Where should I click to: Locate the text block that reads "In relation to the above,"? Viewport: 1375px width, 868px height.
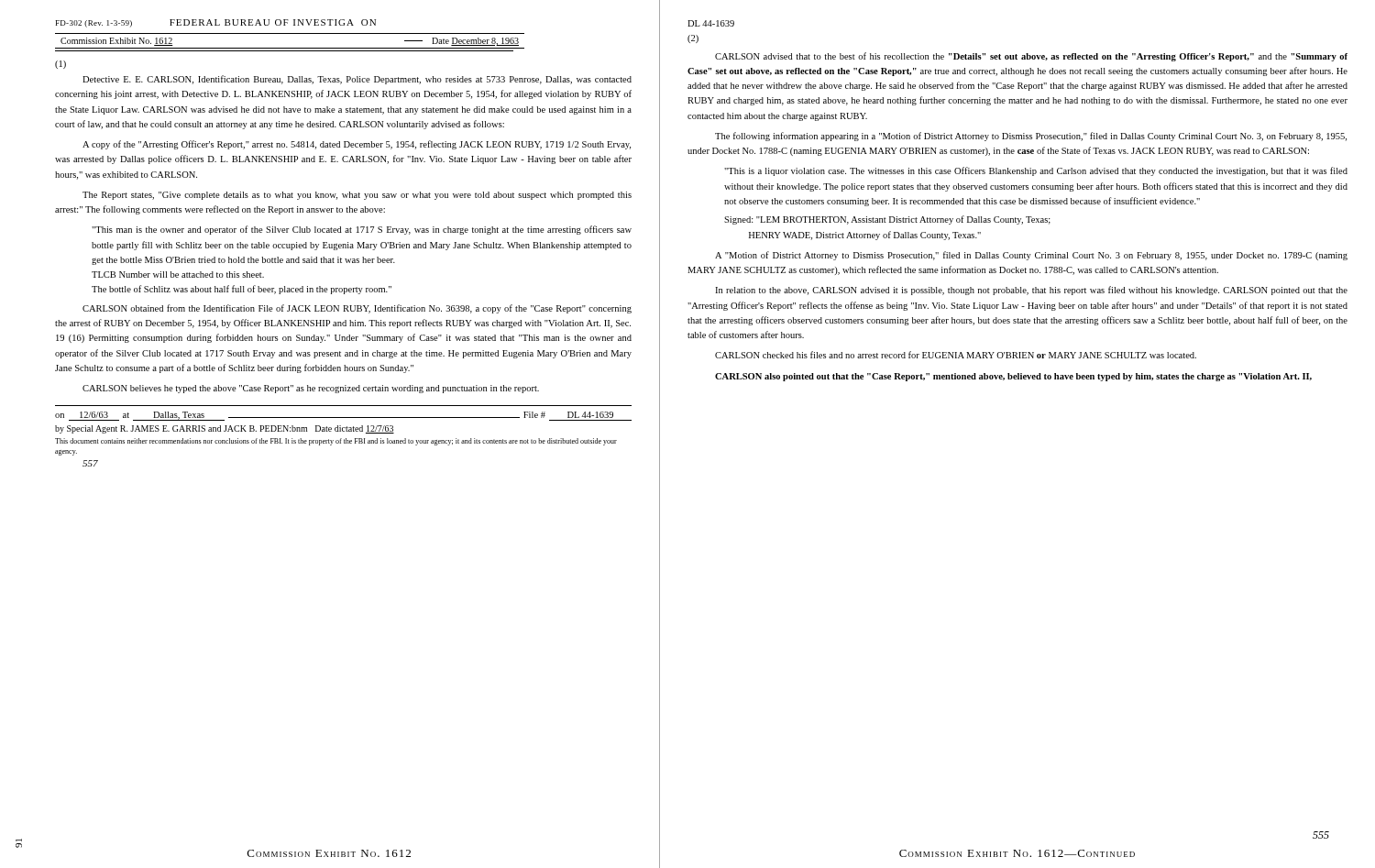point(1018,313)
